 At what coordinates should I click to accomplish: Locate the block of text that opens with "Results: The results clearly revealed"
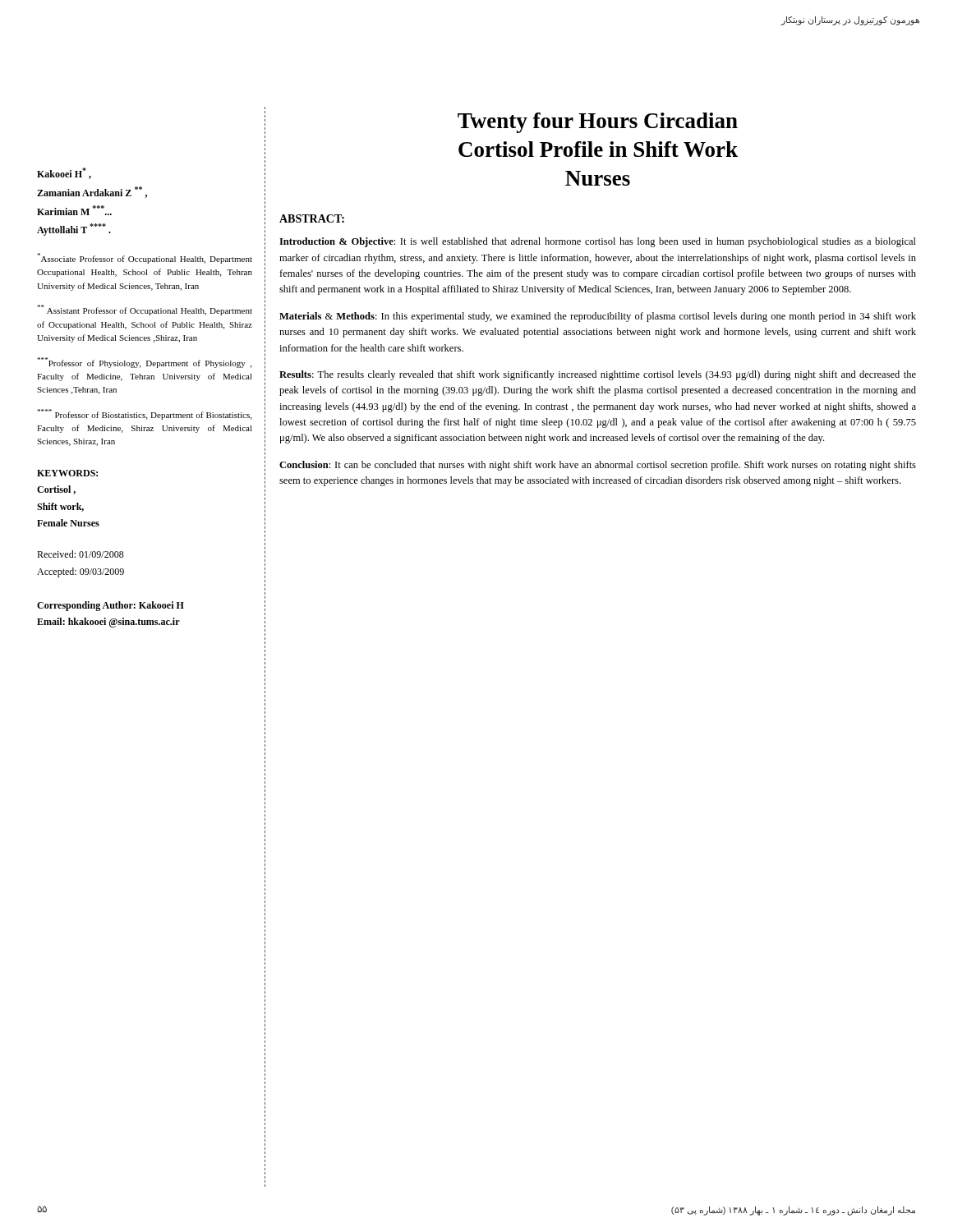598,406
